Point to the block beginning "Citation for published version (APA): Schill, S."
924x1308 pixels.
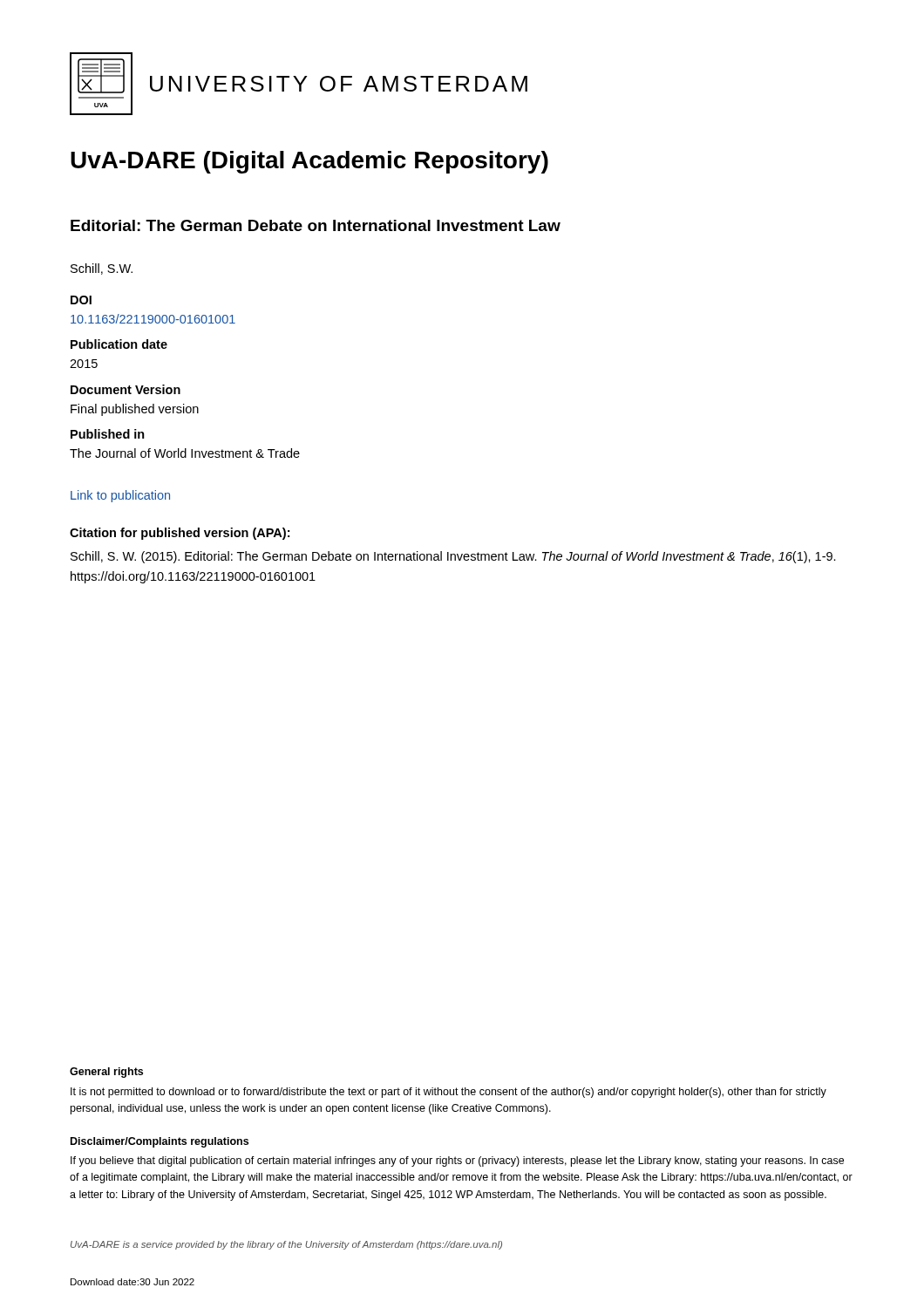[462, 553]
